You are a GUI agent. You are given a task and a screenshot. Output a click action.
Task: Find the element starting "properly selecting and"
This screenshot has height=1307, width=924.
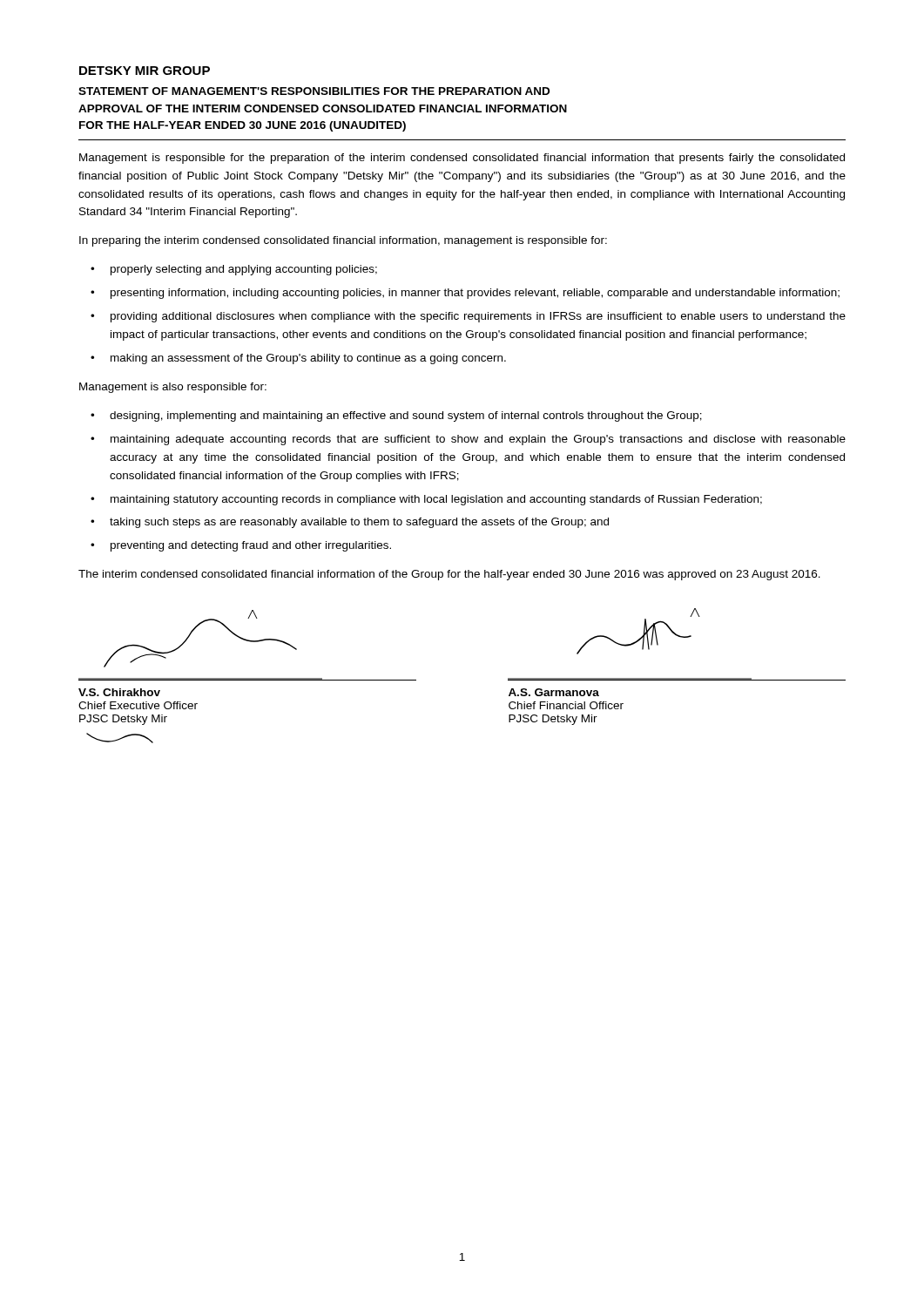click(244, 269)
